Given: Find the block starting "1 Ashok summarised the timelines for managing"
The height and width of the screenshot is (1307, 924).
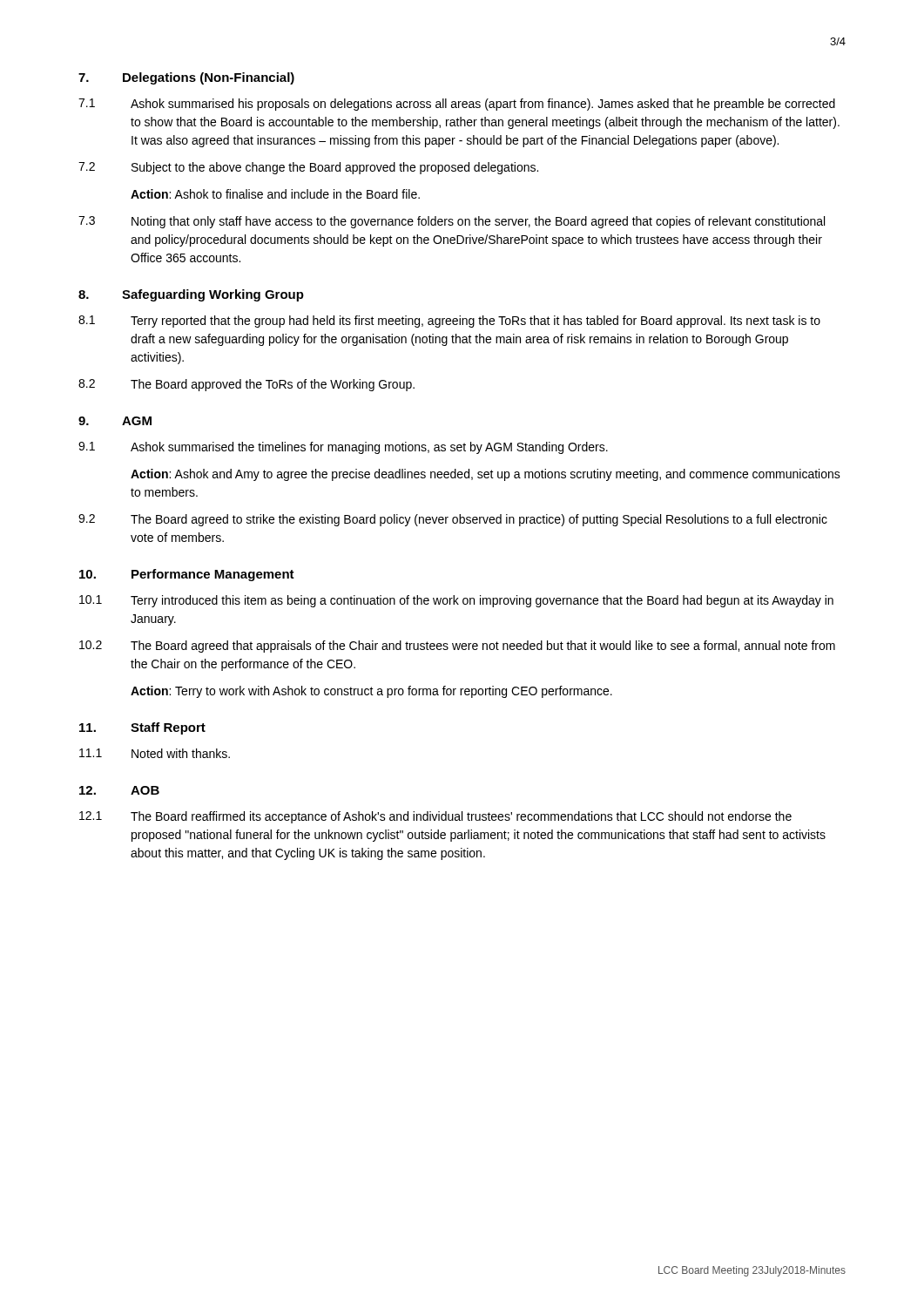Looking at the screenshot, I should tap(462, 447).
